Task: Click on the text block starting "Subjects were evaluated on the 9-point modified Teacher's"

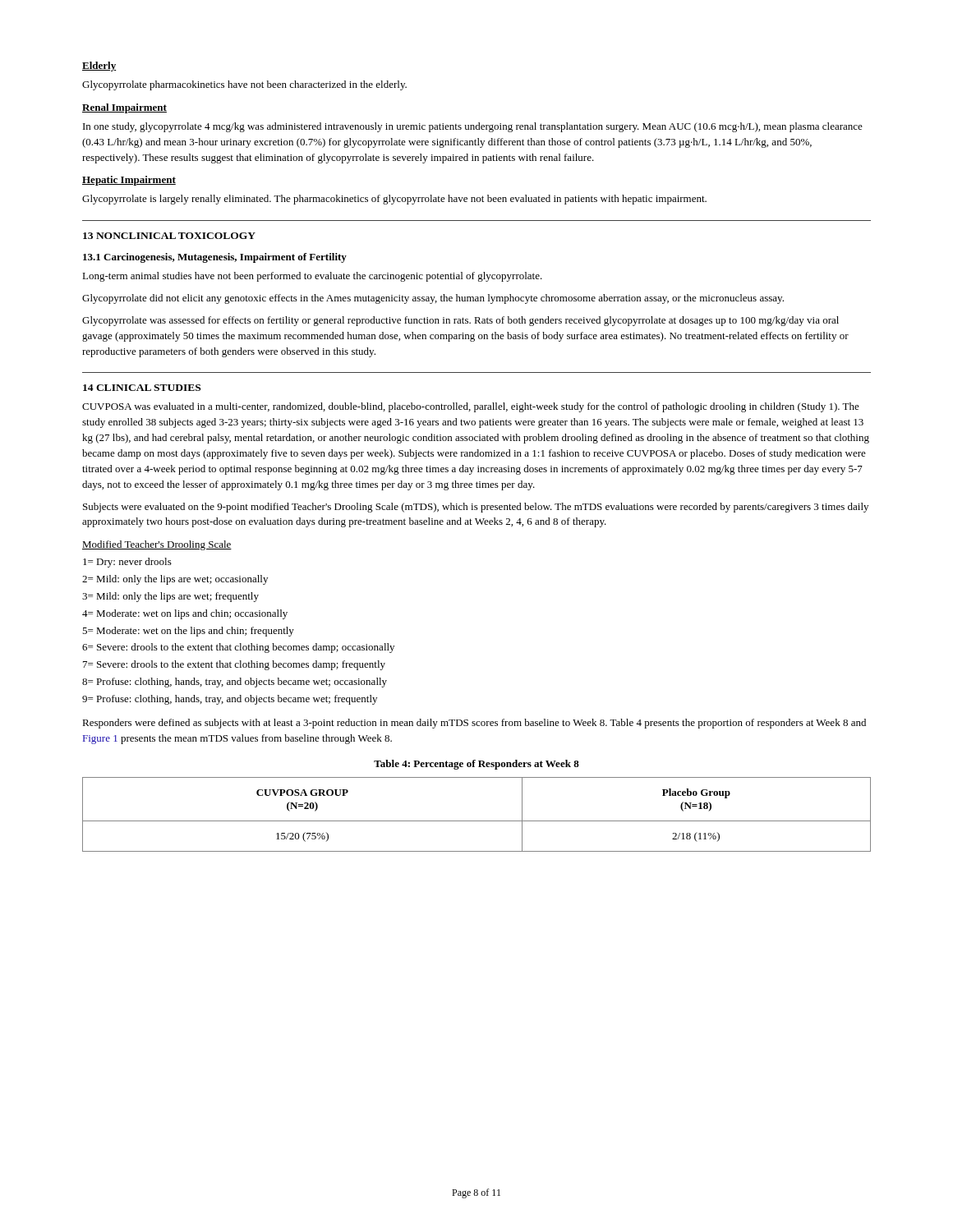Action: coord(476,514)
